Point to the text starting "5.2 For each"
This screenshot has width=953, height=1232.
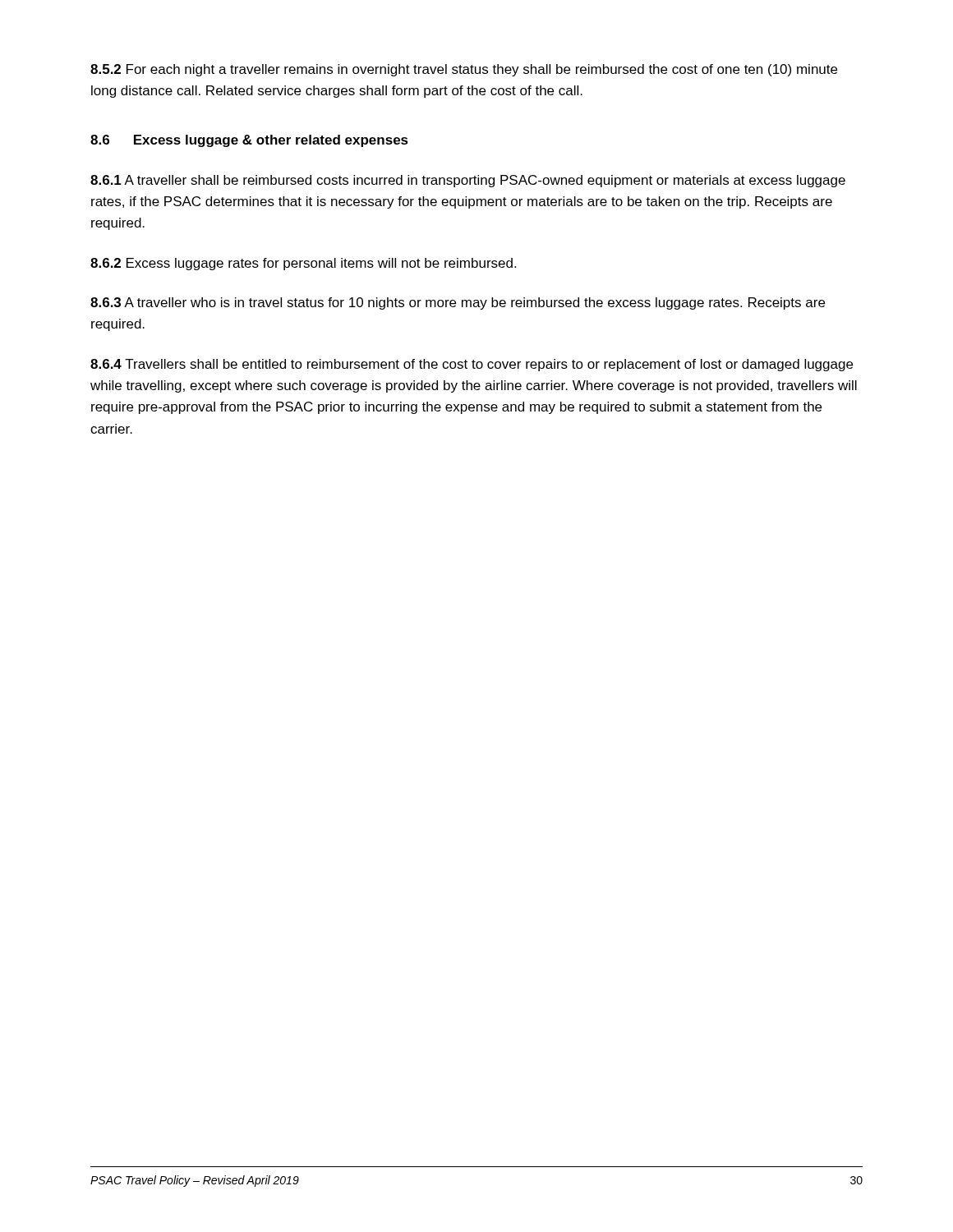[x=464, y=80]
